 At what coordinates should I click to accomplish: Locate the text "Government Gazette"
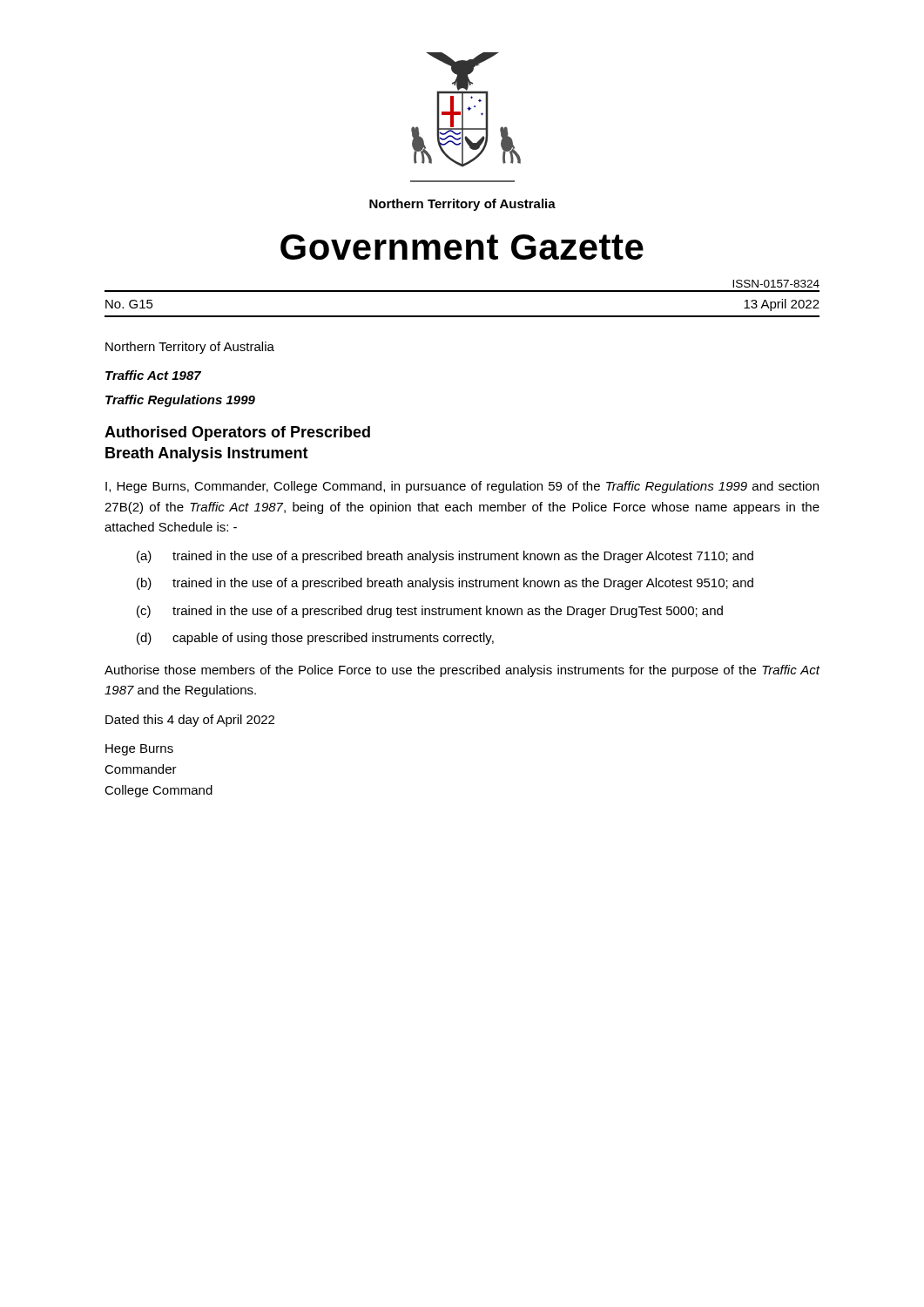pos(462,247)
